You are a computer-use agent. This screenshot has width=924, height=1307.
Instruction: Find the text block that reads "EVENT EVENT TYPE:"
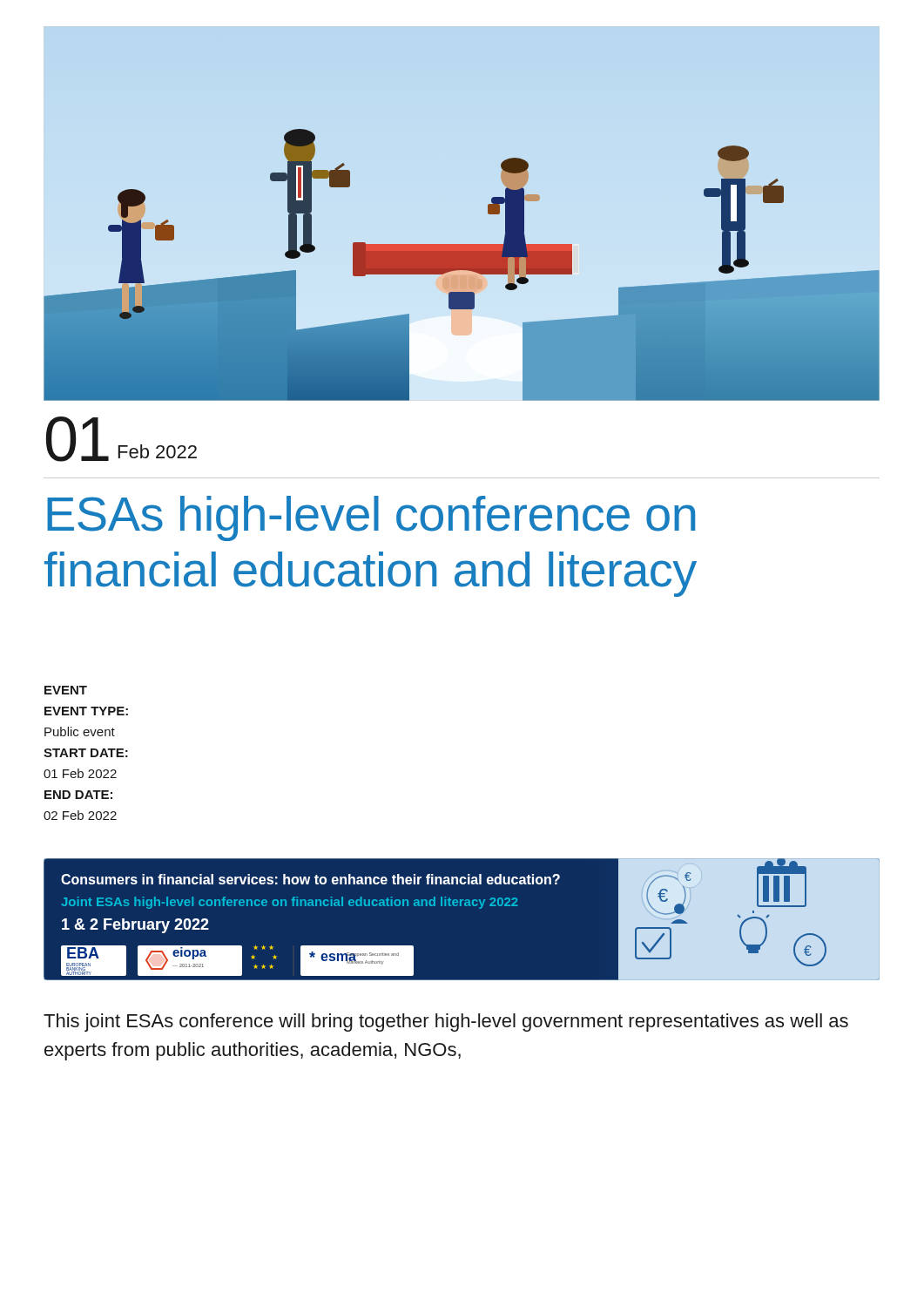coord(66,690)
